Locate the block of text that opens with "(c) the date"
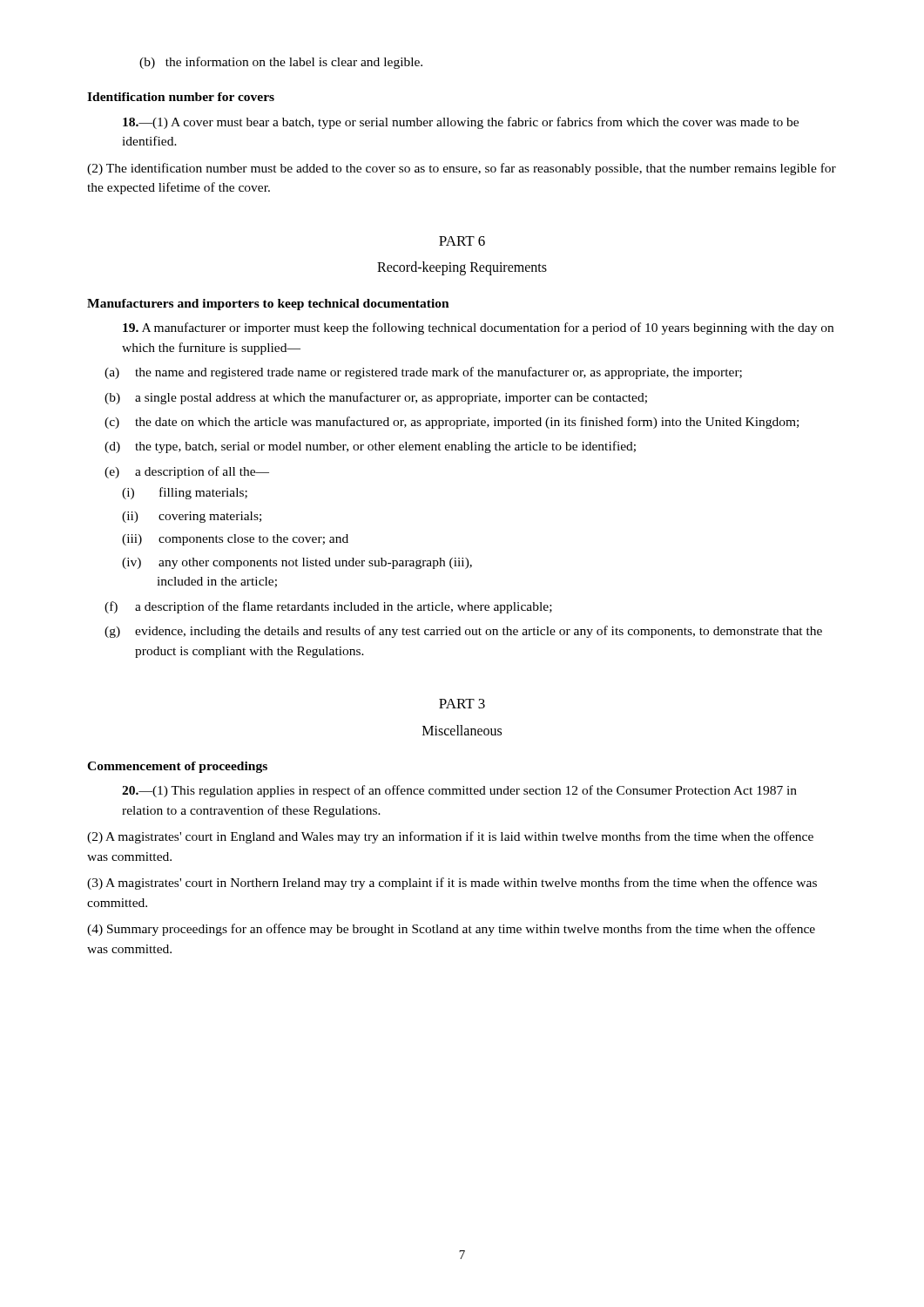The width and height of the screenshot is (924, 1307). 471,422
